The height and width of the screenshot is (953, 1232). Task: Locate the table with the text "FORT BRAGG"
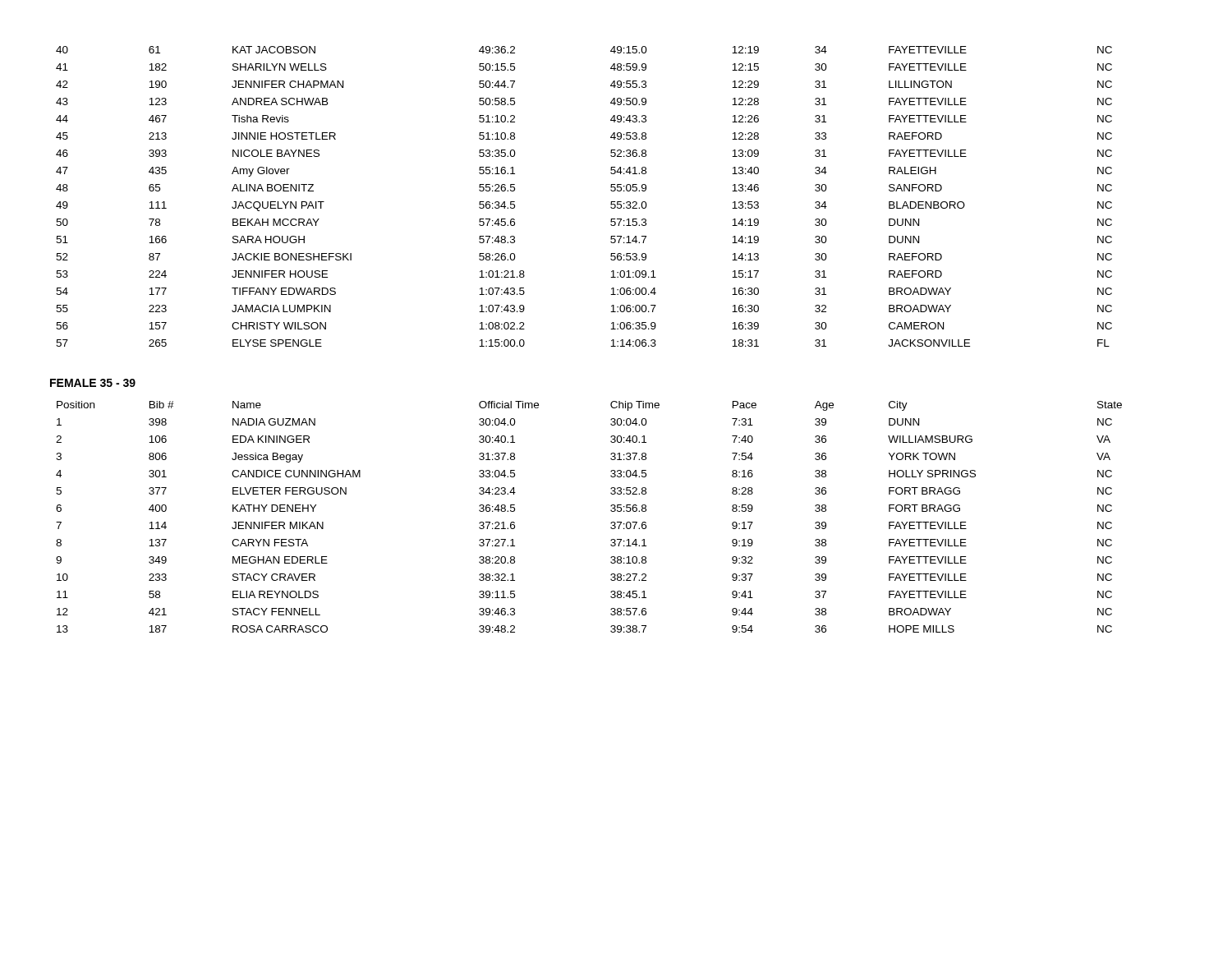[x=616, y=517]
